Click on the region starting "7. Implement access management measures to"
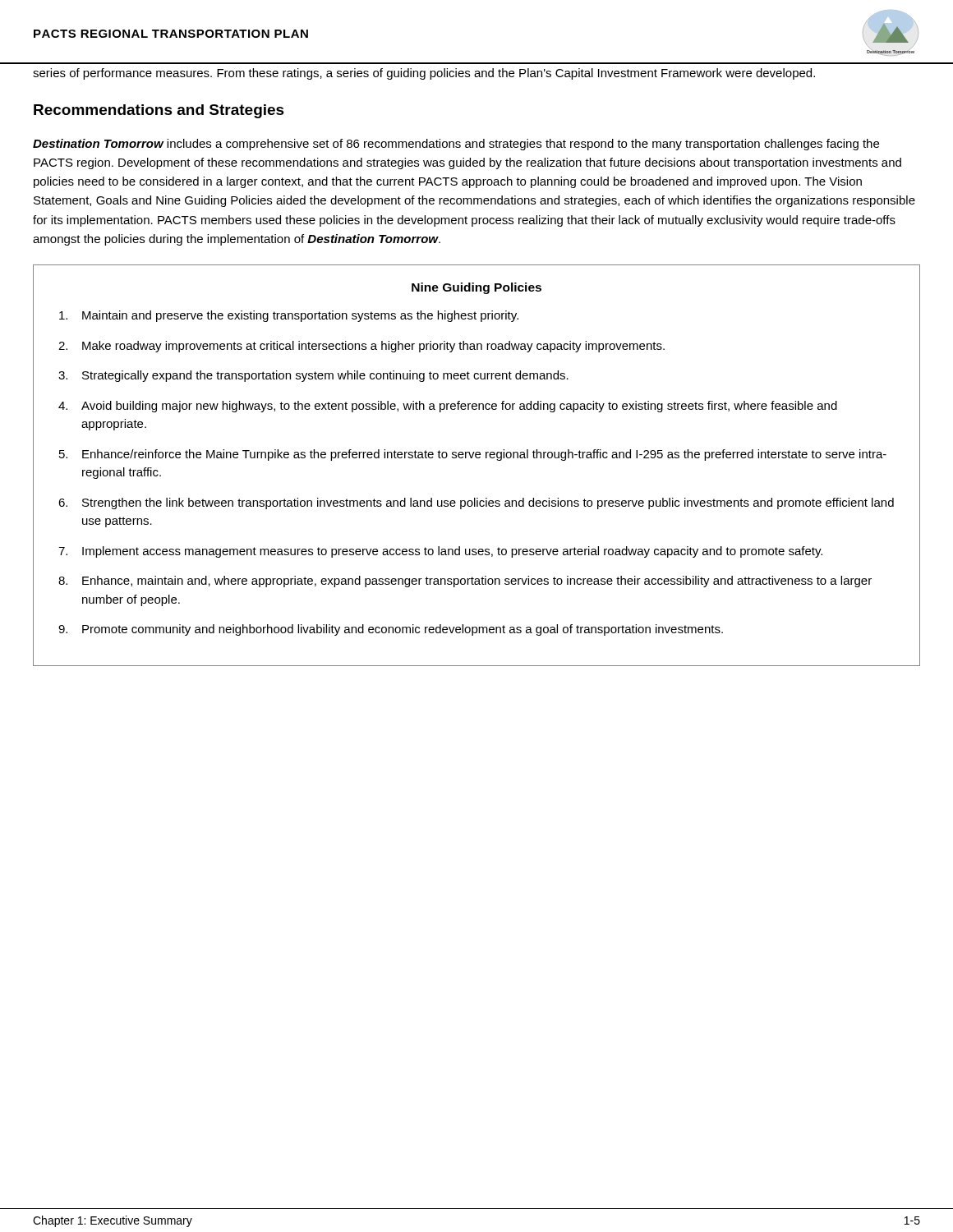Viewport: 953px width, 1232px height. (476, 551)
